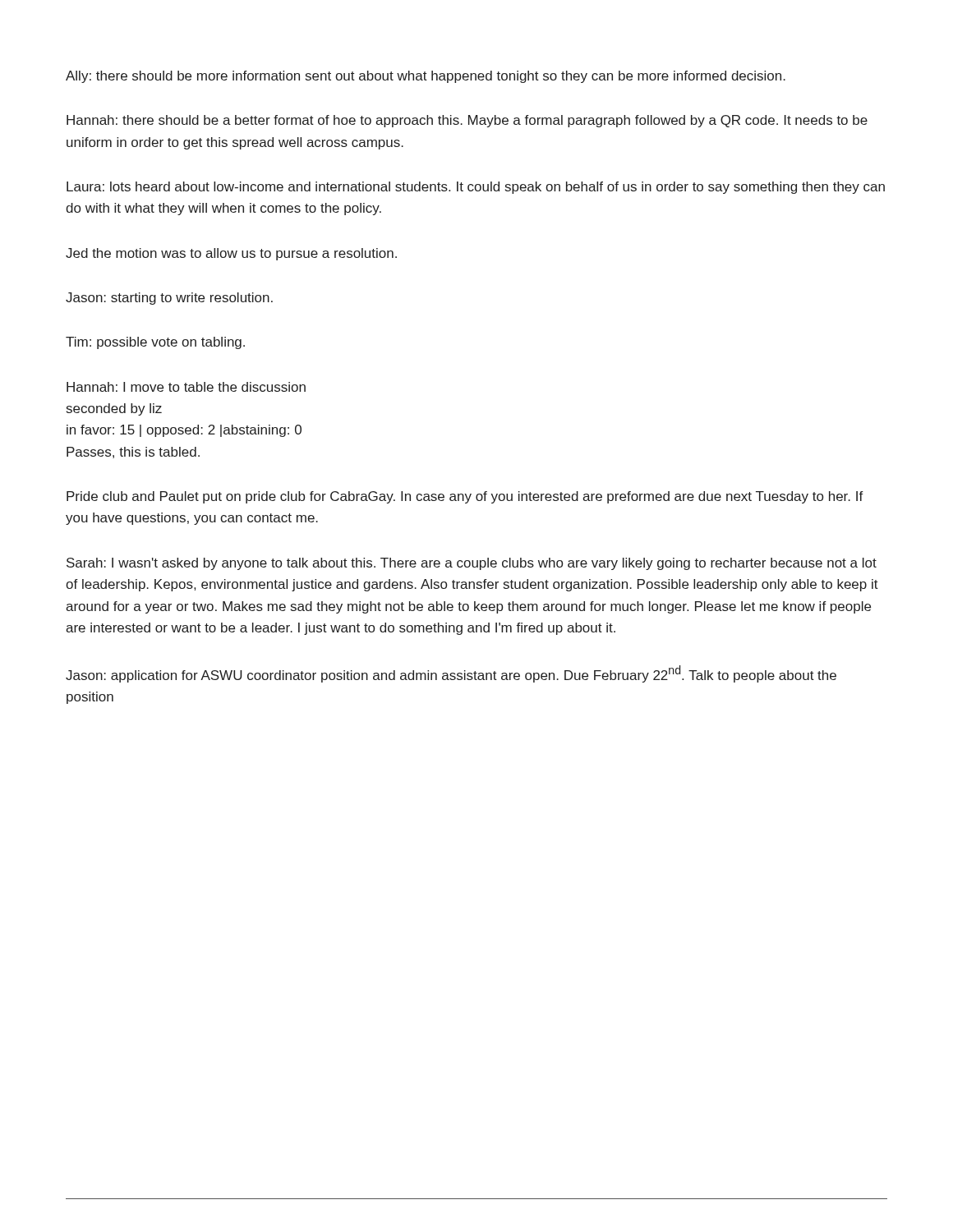Navigate to the block starting "Tim: possible vote on tabling."

[x=156, y=342]
